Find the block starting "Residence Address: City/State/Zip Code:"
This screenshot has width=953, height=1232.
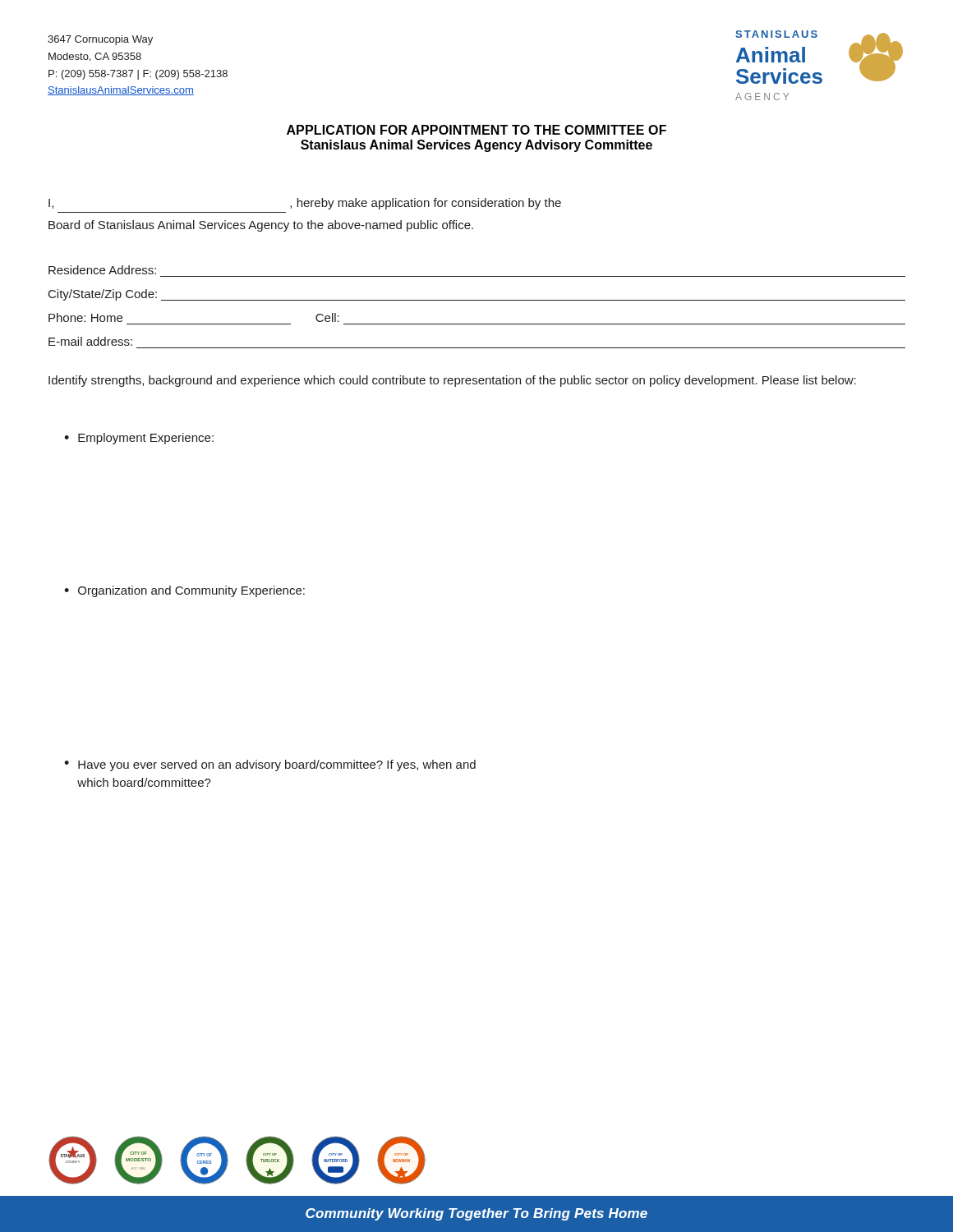(x=476, y=305)
